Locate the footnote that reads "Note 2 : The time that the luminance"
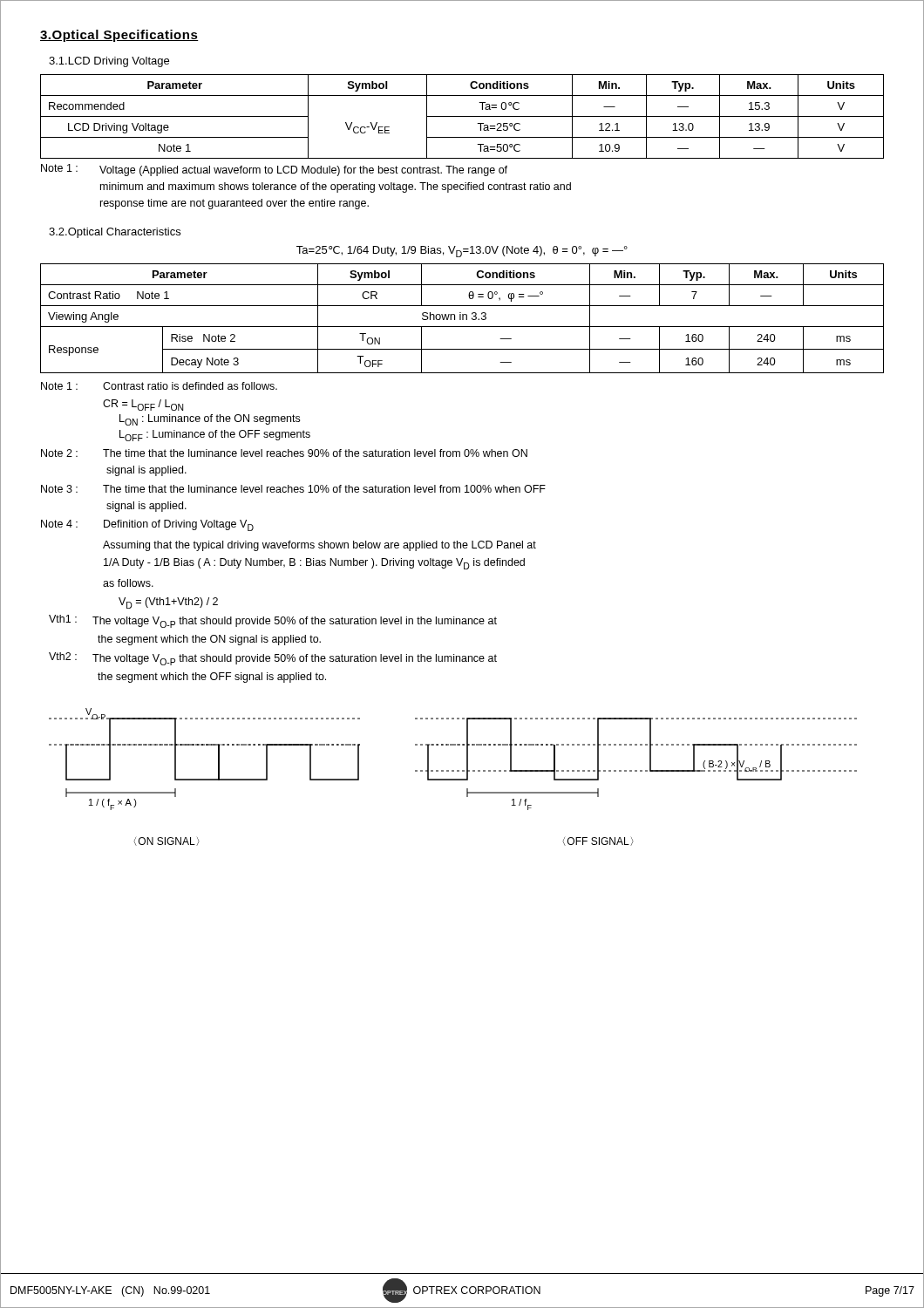The image size is (924, 1308). pos(284,462)
